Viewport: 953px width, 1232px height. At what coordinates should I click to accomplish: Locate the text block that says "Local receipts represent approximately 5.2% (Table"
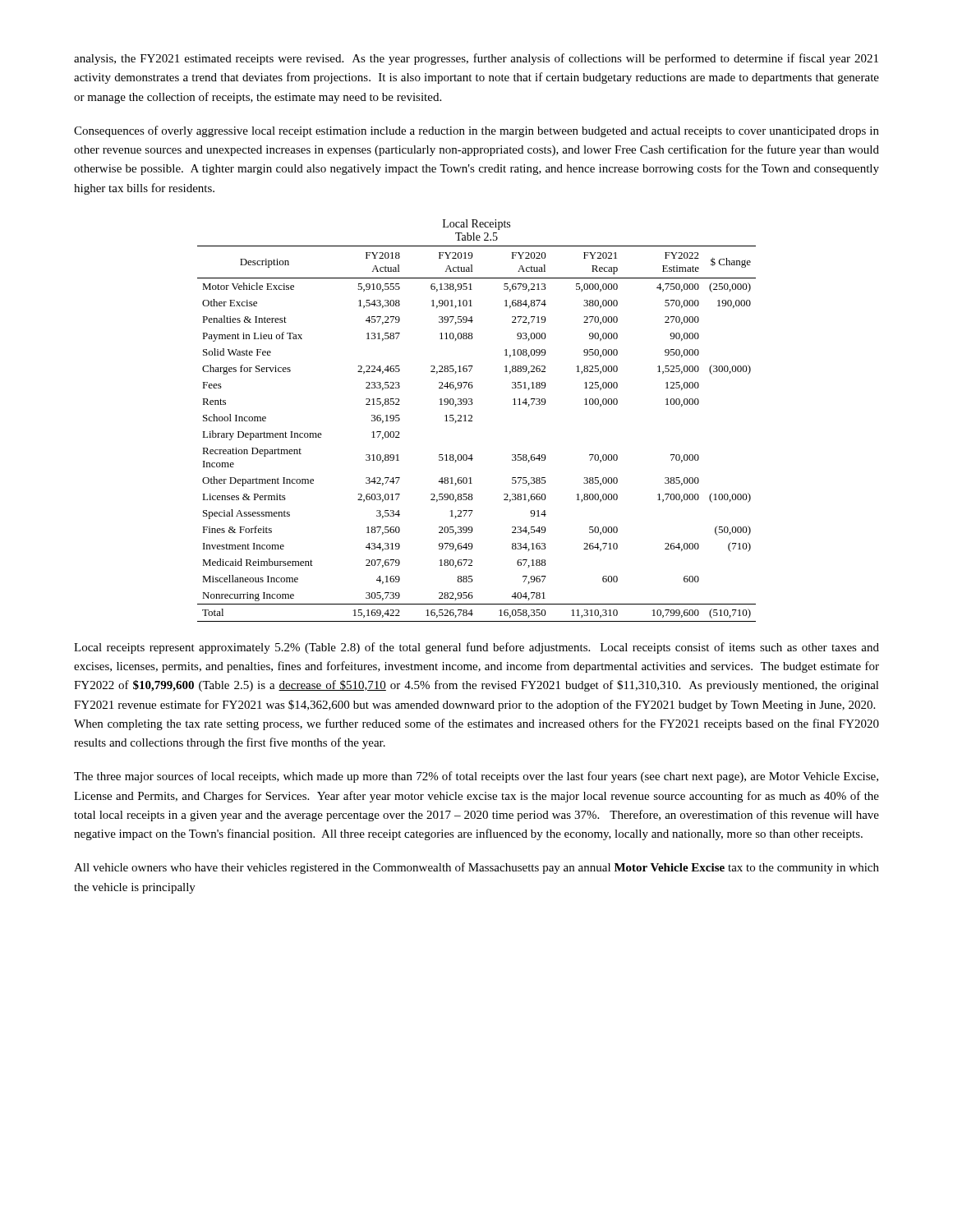tap(476, 695)
